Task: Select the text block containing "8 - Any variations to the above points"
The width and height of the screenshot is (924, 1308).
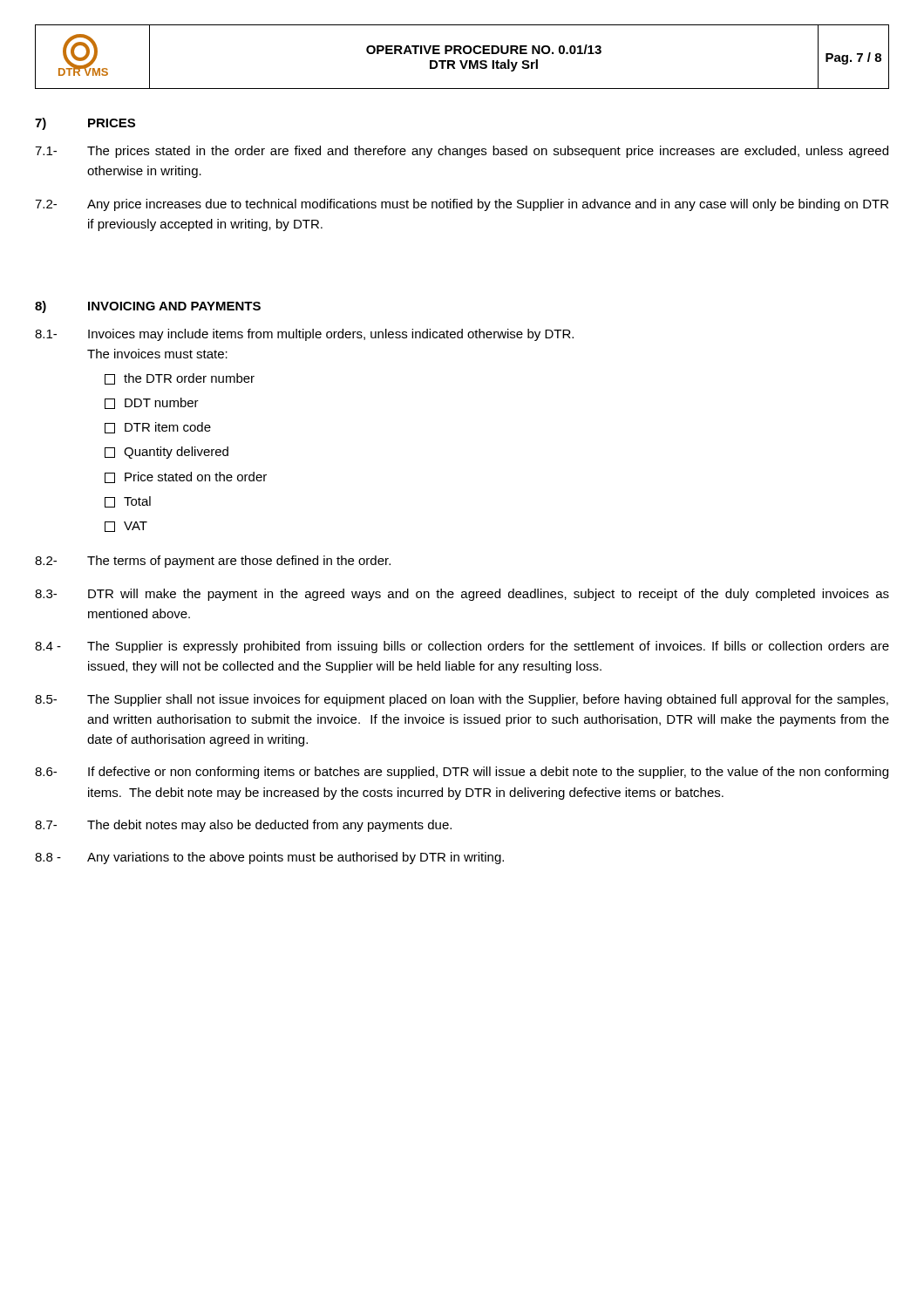Action: point(462,857)
